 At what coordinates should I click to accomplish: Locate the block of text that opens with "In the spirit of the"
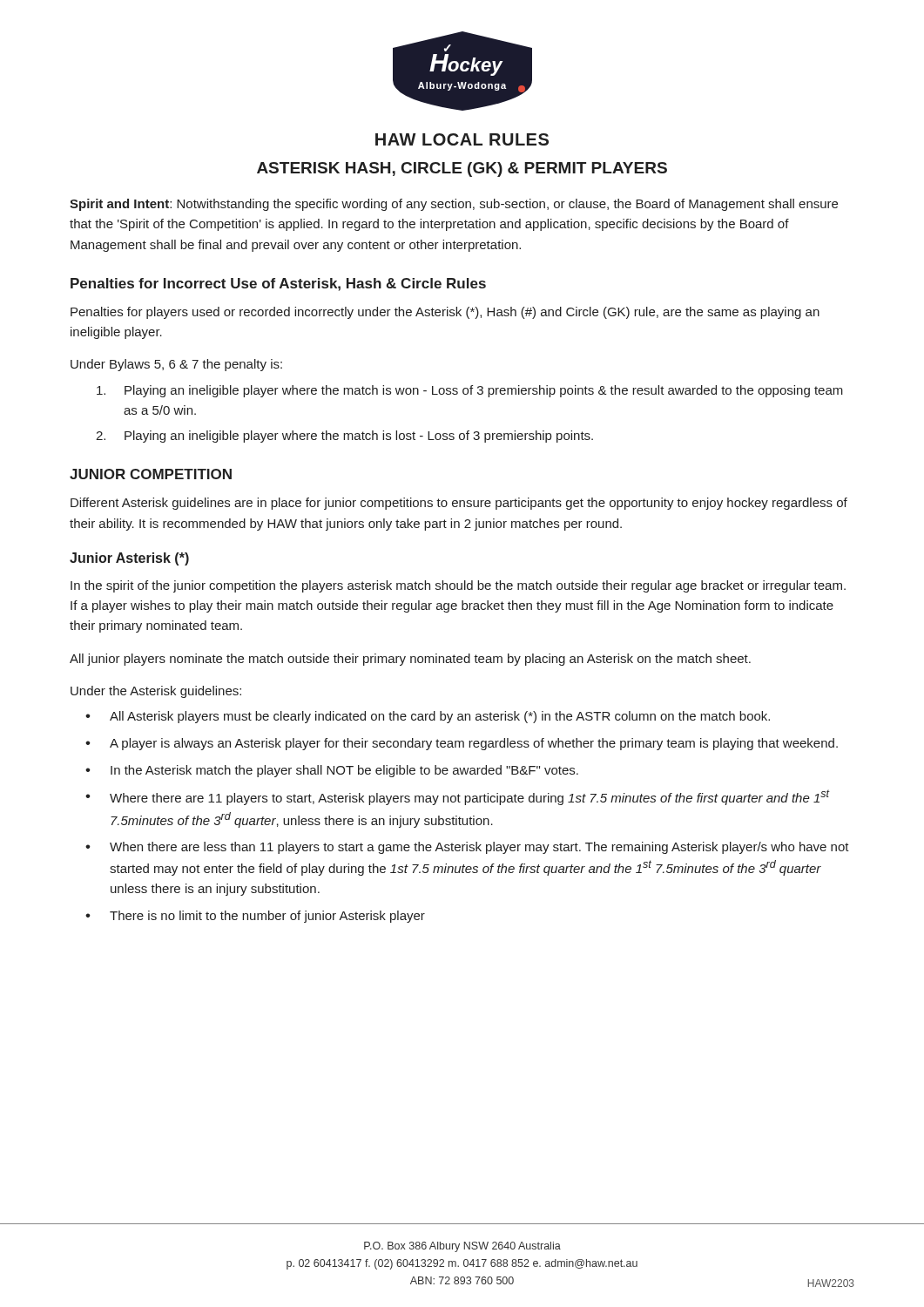point(458,605)
